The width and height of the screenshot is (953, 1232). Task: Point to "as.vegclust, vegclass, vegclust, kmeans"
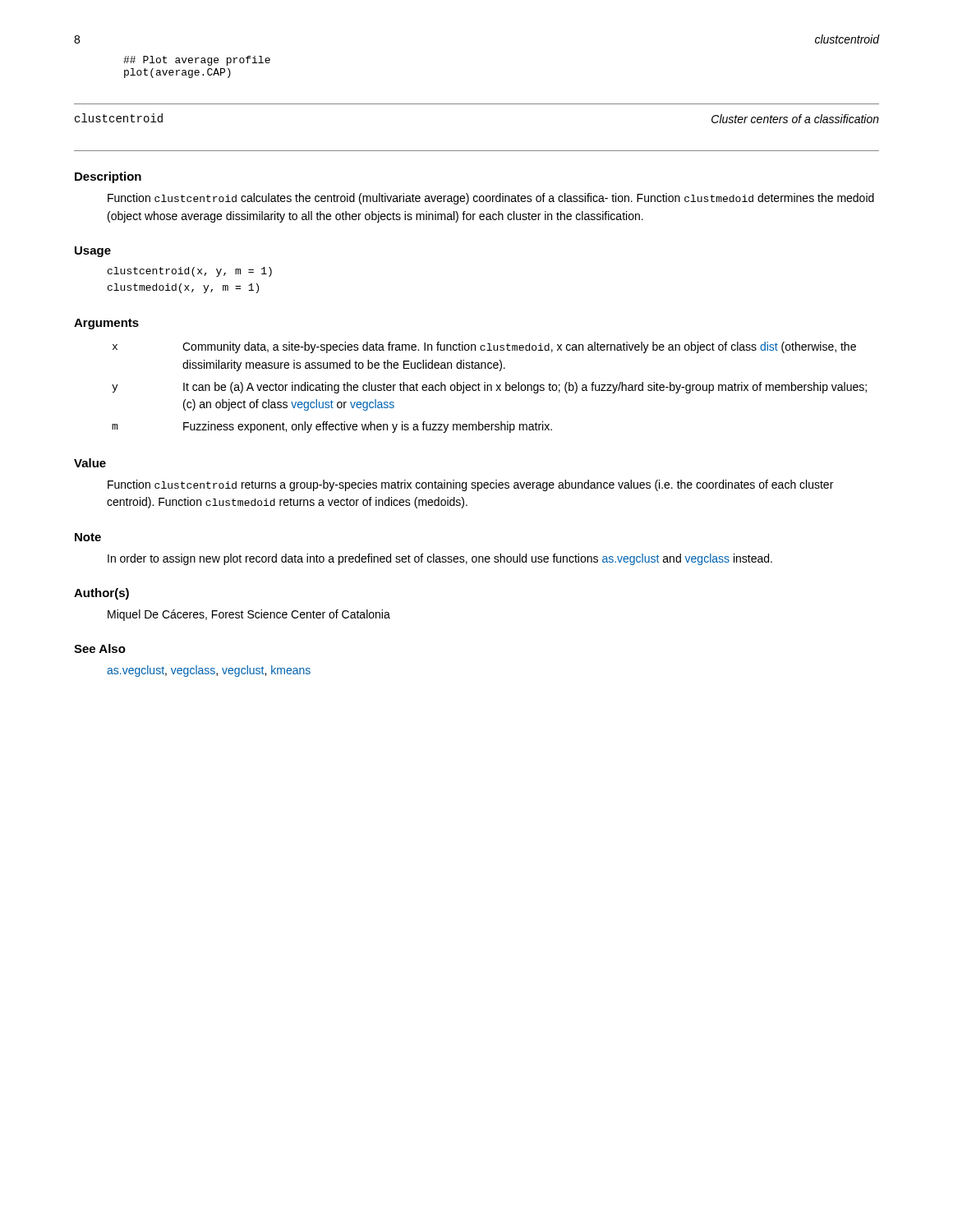coord(209,670)
